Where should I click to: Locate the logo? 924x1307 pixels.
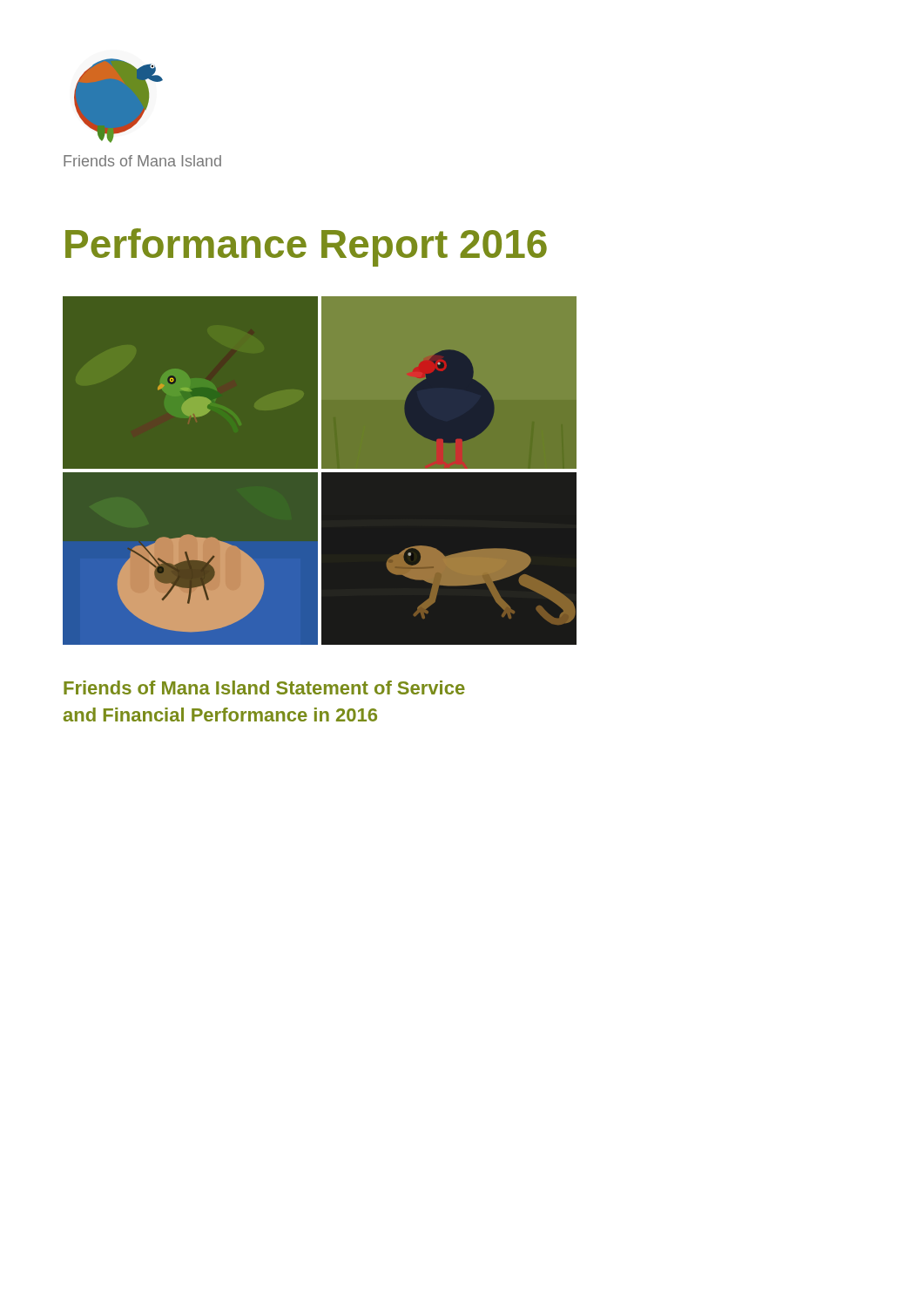tap(115, 95)
